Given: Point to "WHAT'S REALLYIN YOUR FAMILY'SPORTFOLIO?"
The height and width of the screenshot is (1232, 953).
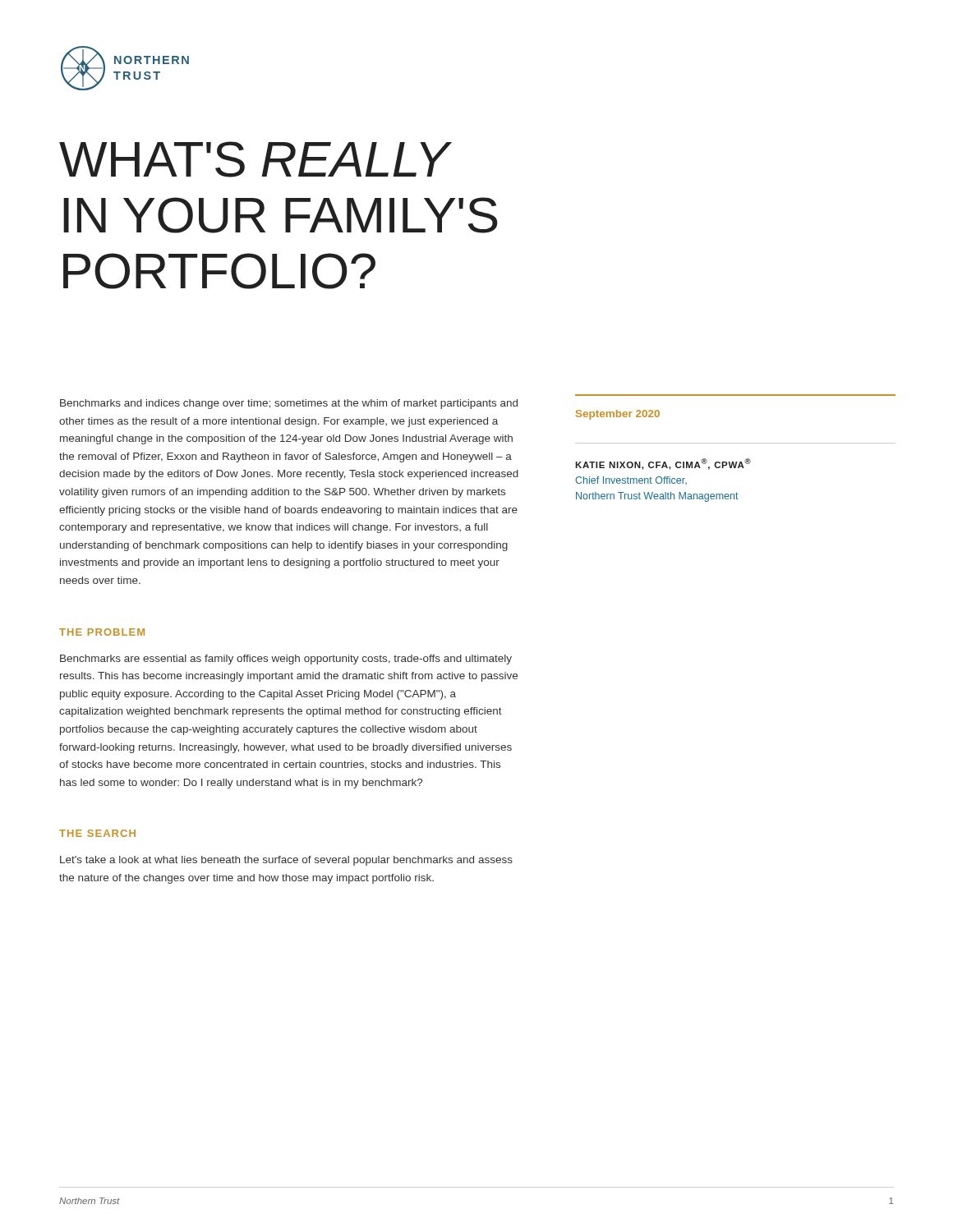Looking at the screenshot, I should pyautogui.click(x=289, y=215).
